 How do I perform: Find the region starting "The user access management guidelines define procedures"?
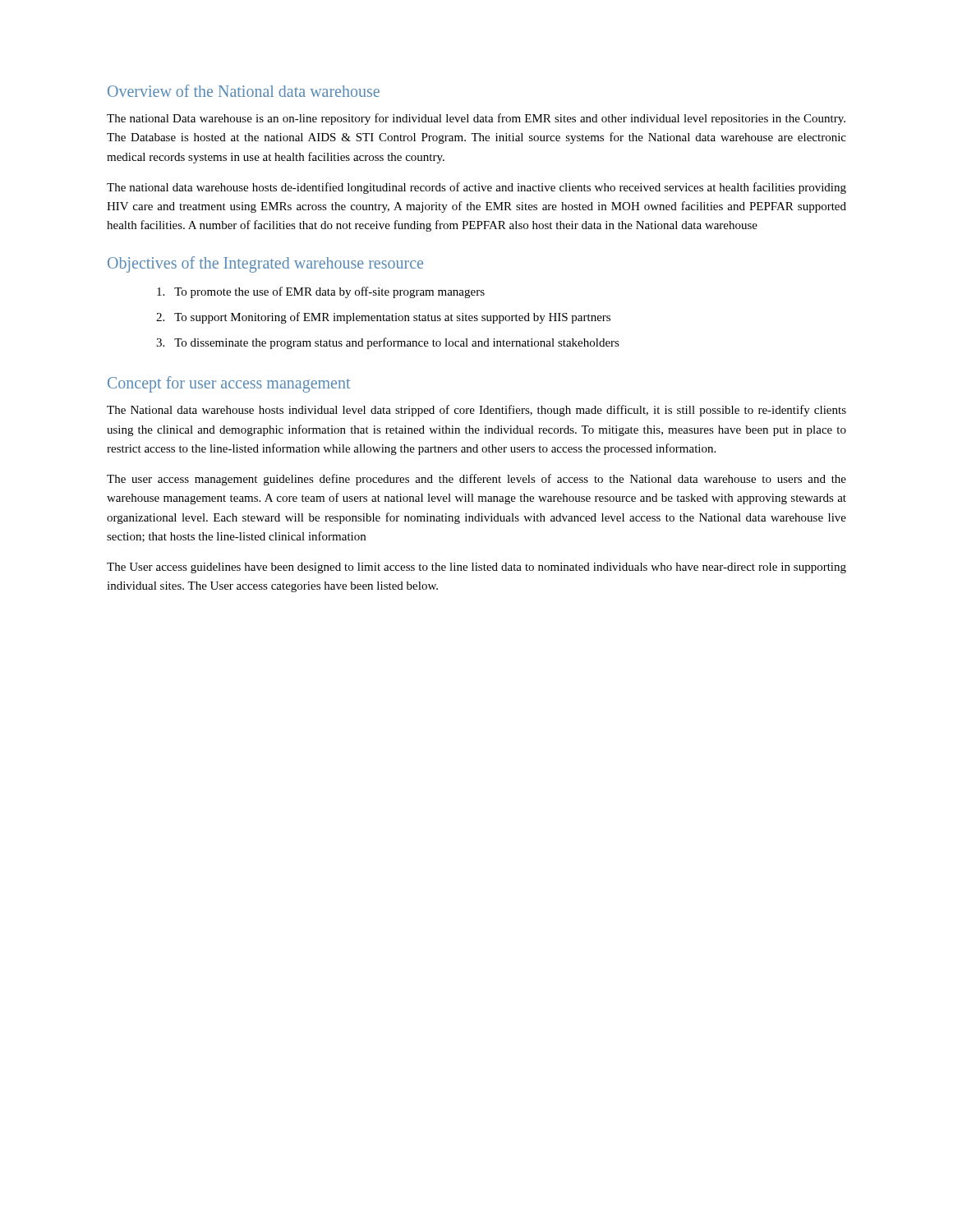476,507
